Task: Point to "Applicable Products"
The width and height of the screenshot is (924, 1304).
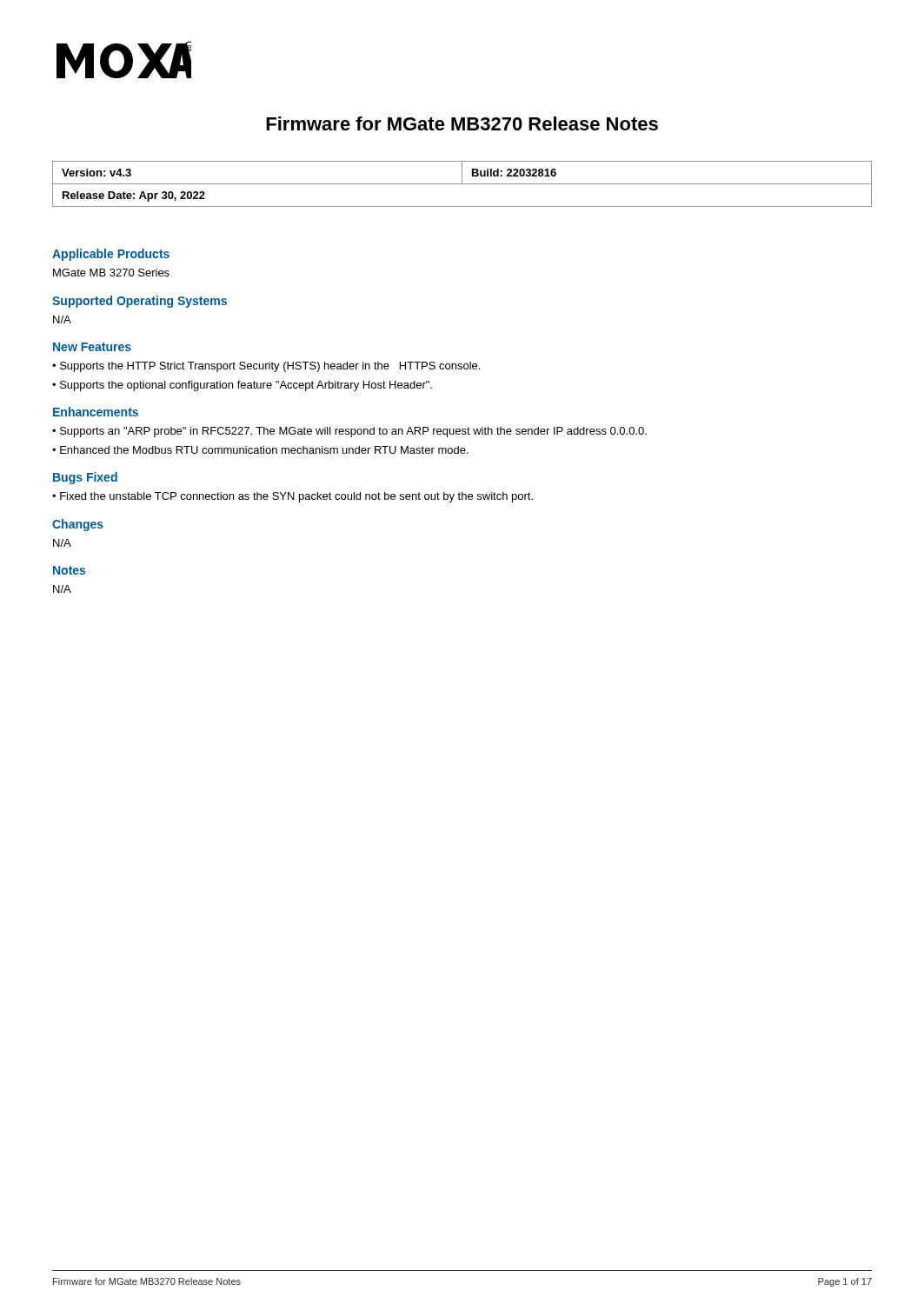Action: [111, 254]
